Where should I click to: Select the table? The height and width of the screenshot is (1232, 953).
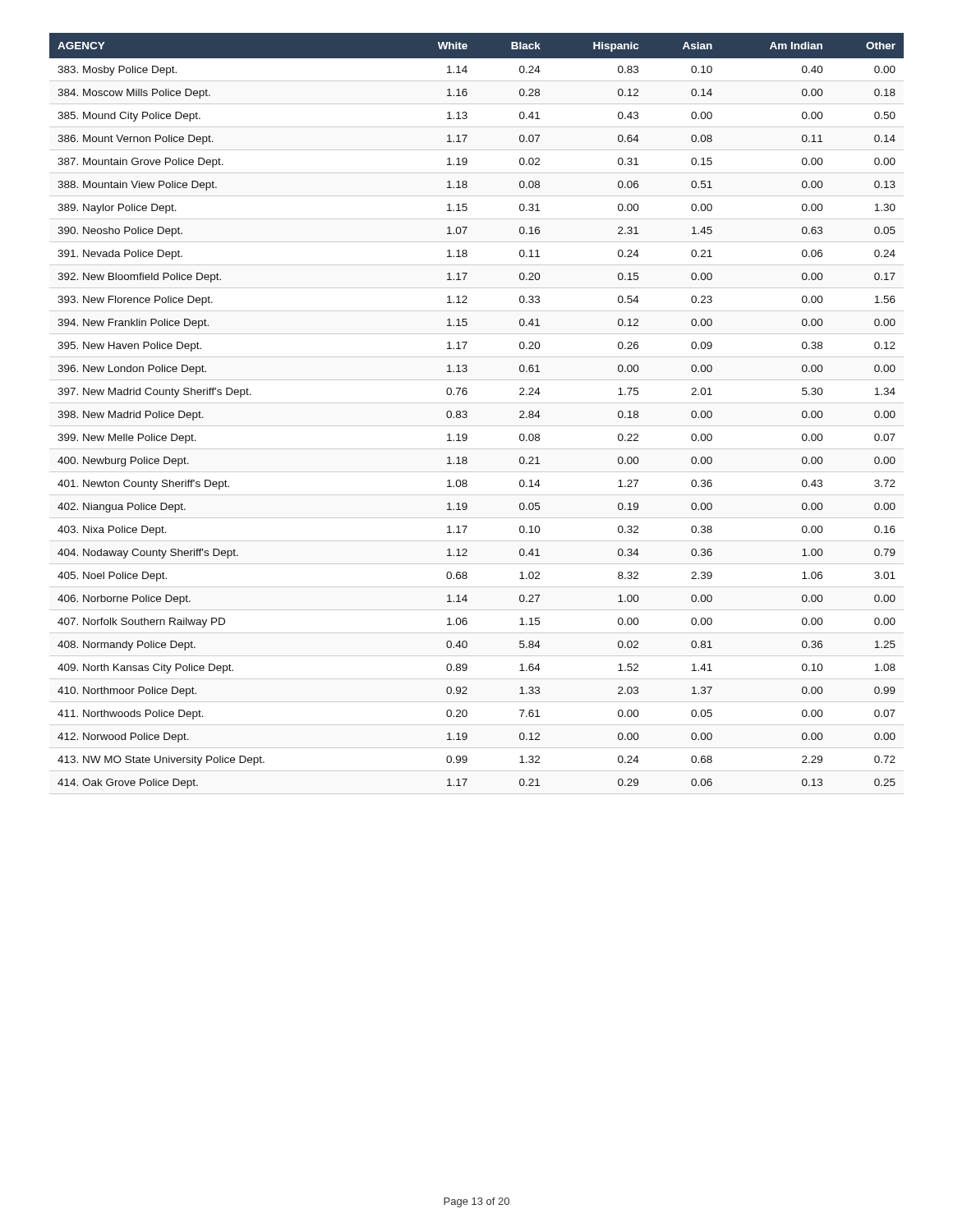(x=476, y=414)
